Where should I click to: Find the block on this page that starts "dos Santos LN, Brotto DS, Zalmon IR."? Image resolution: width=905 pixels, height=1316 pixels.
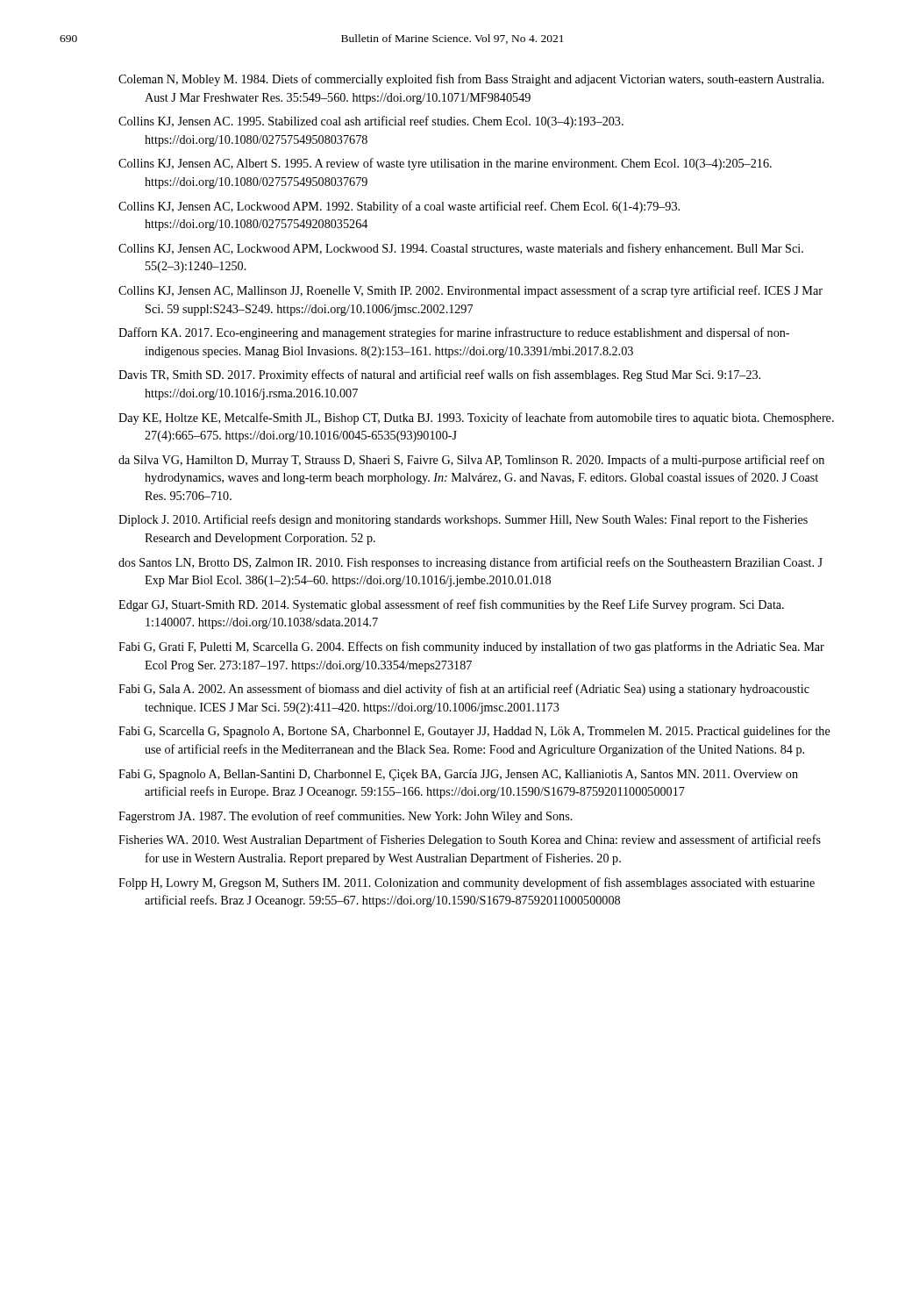click(470, 571)
